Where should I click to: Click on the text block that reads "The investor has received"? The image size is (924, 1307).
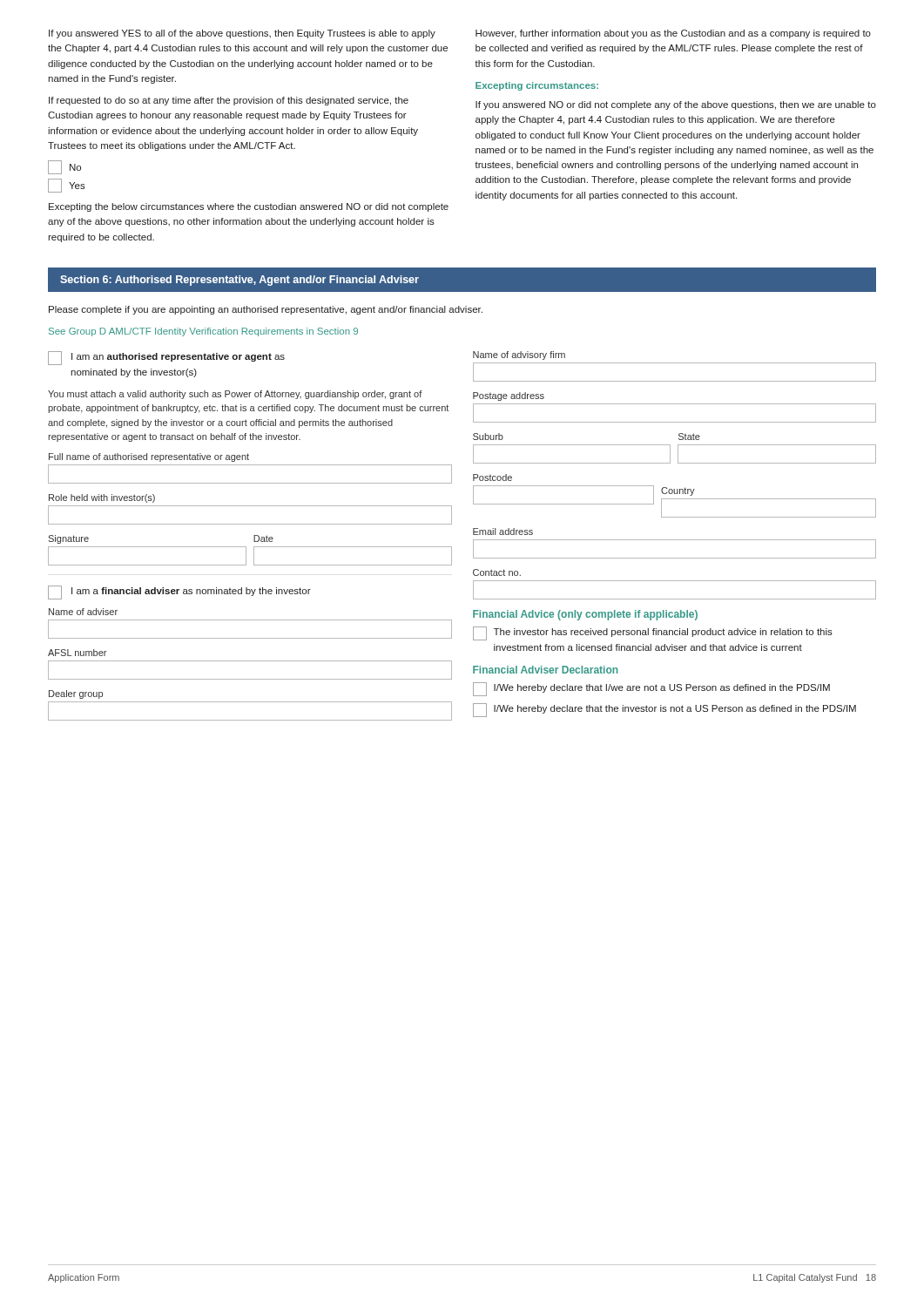[x=663, y=639]
